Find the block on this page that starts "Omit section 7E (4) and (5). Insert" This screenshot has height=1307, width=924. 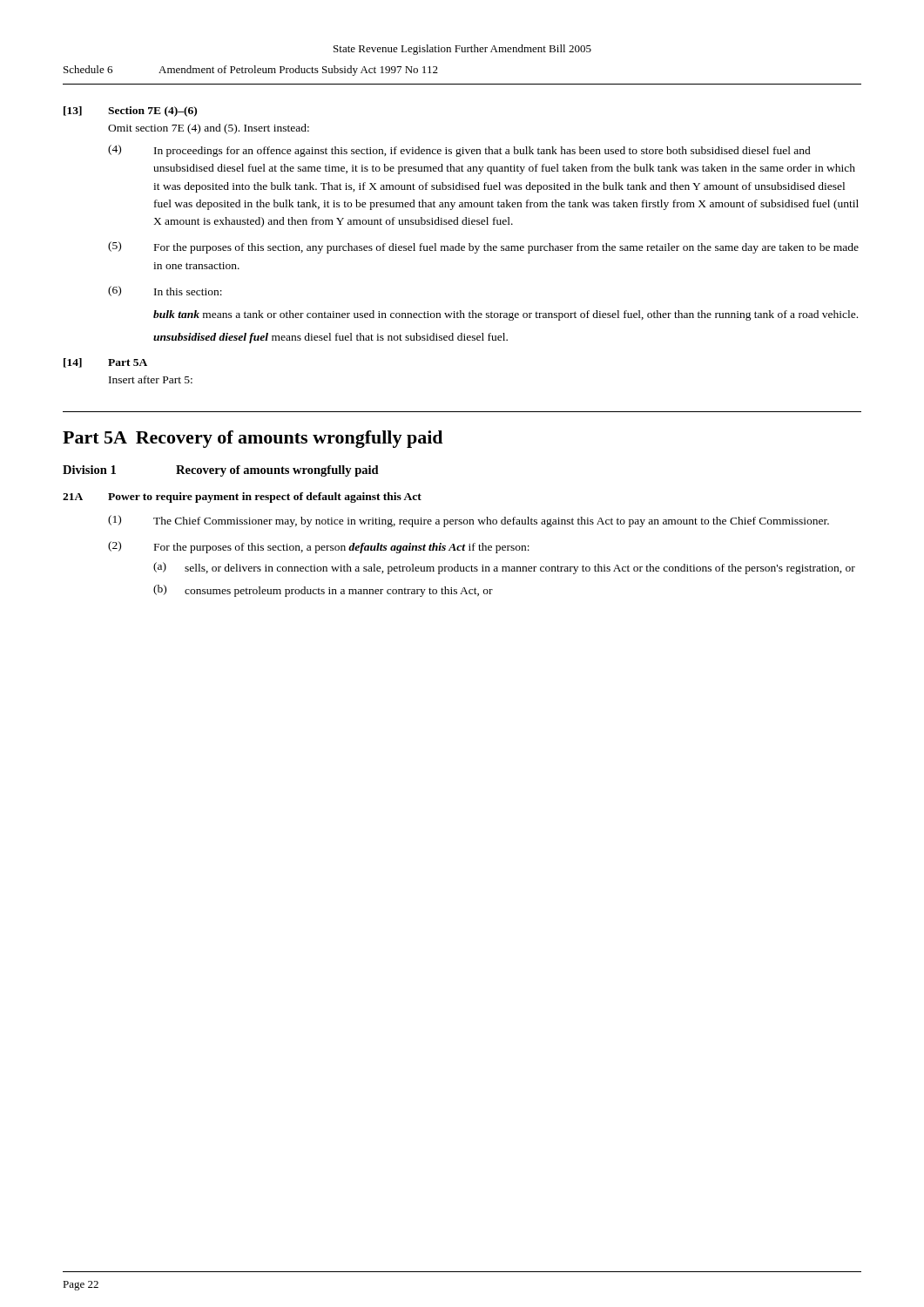pos(209,128)
